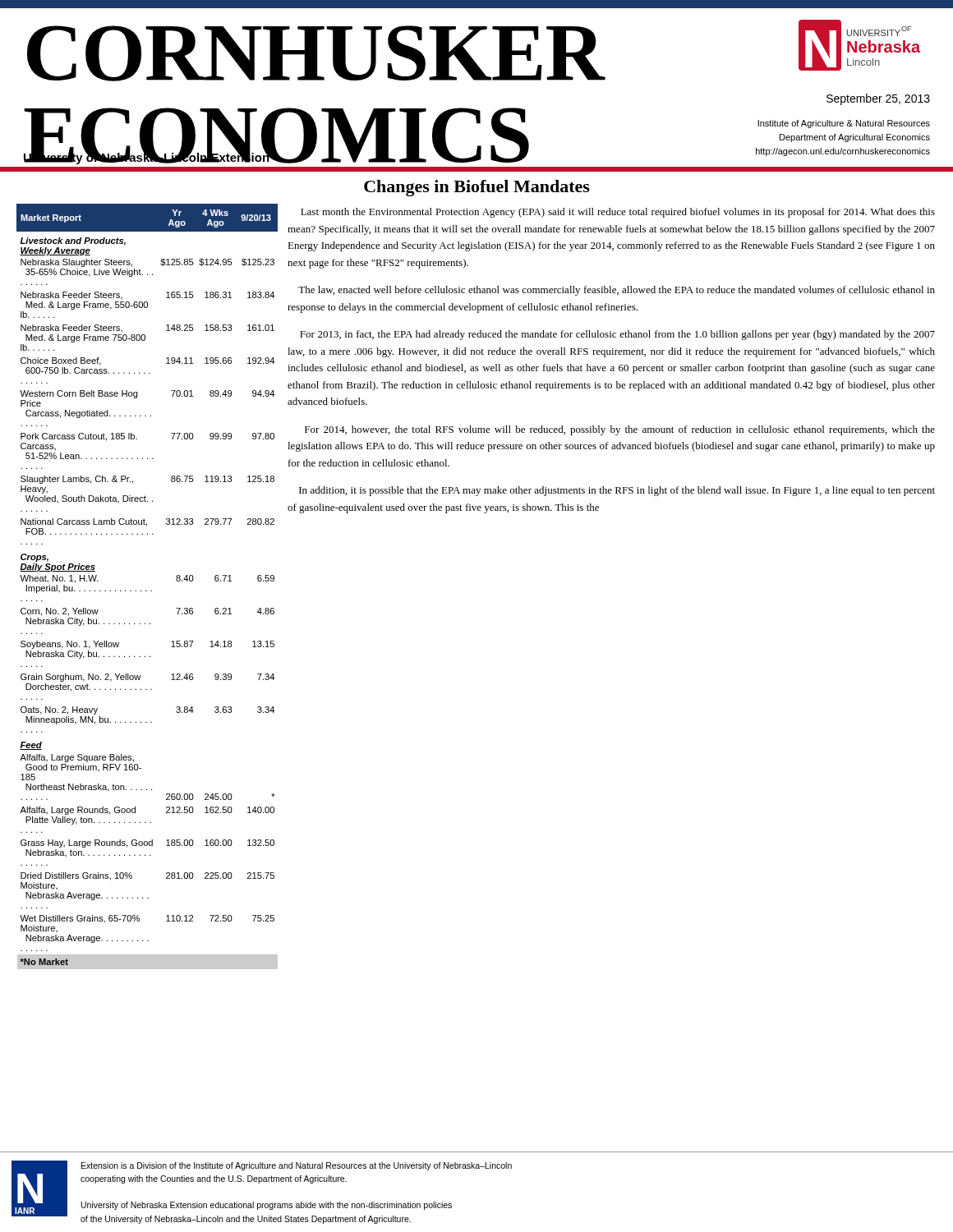This screenshot has height=1232, width=953.
Task: Click on the title with the text "CORNHUSKER ECONOMICS"
Action: tap(313, 94)
